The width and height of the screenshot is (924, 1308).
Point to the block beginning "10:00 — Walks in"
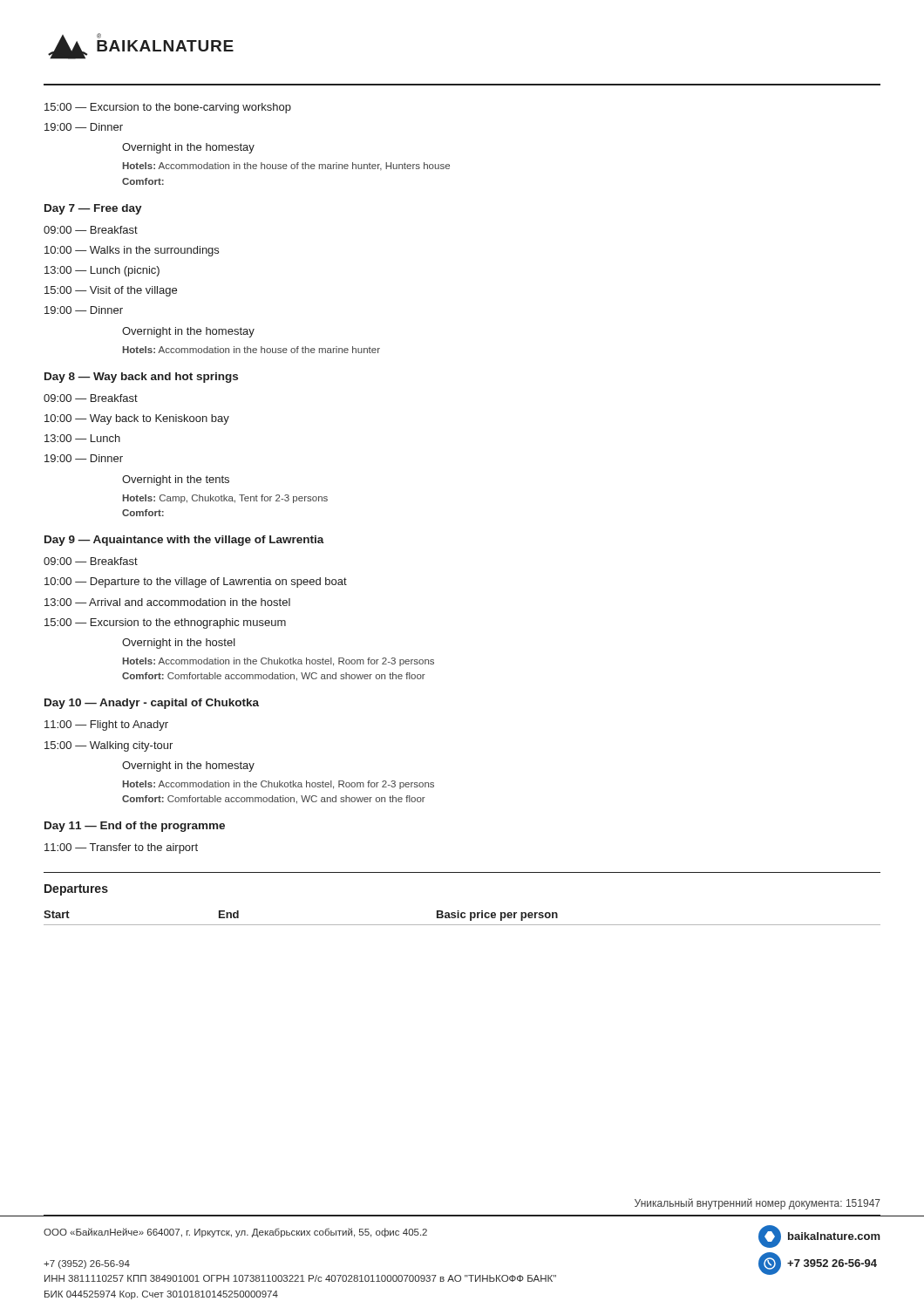[x=132, y=250]
